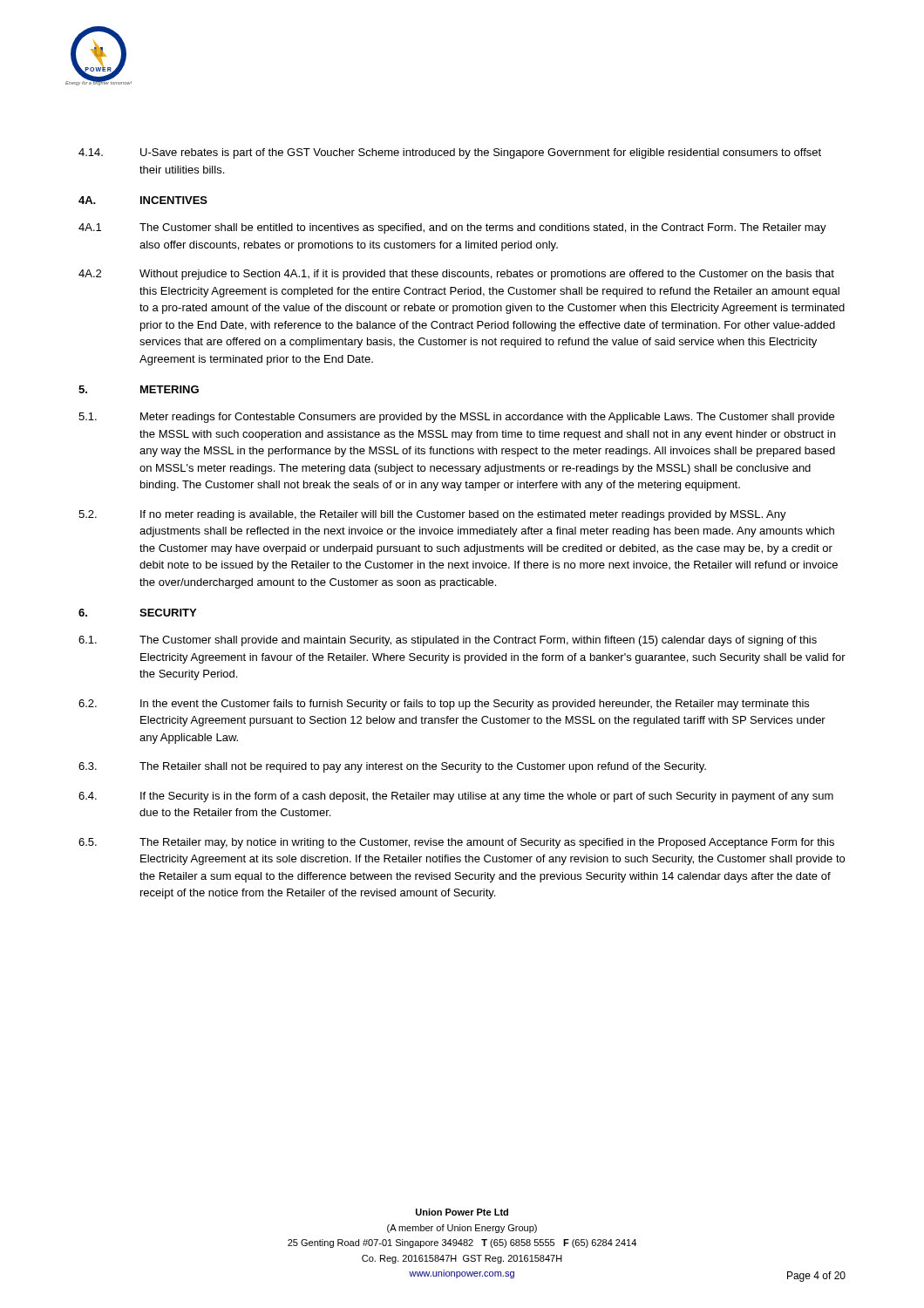The width and height of the screenshot is (924, 1308).
Task: Locate the element starting "6.2. In the event the Customer fails to"
Action: coord(462,720)
